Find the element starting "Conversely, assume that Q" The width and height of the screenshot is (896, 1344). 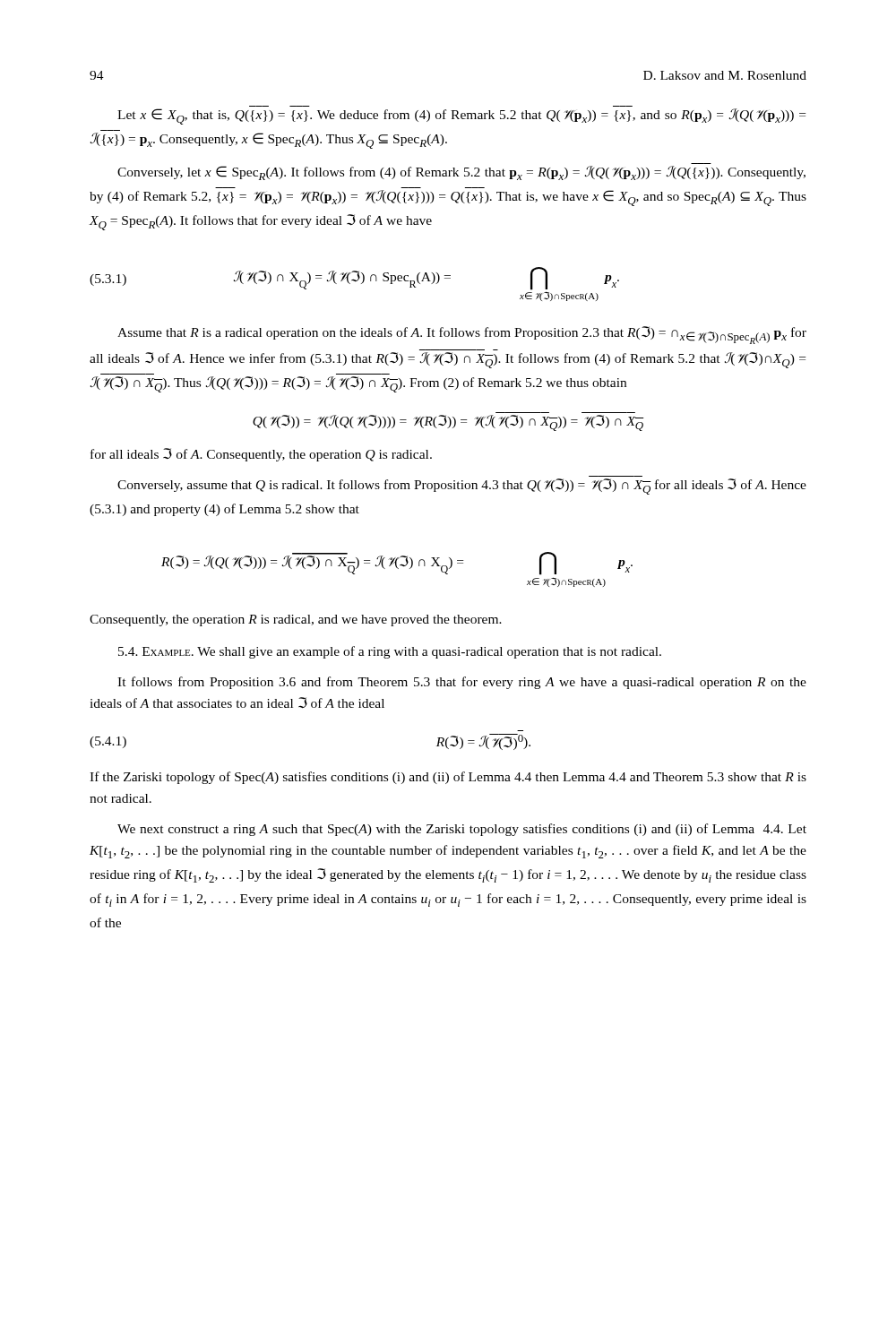pos(448,497)
